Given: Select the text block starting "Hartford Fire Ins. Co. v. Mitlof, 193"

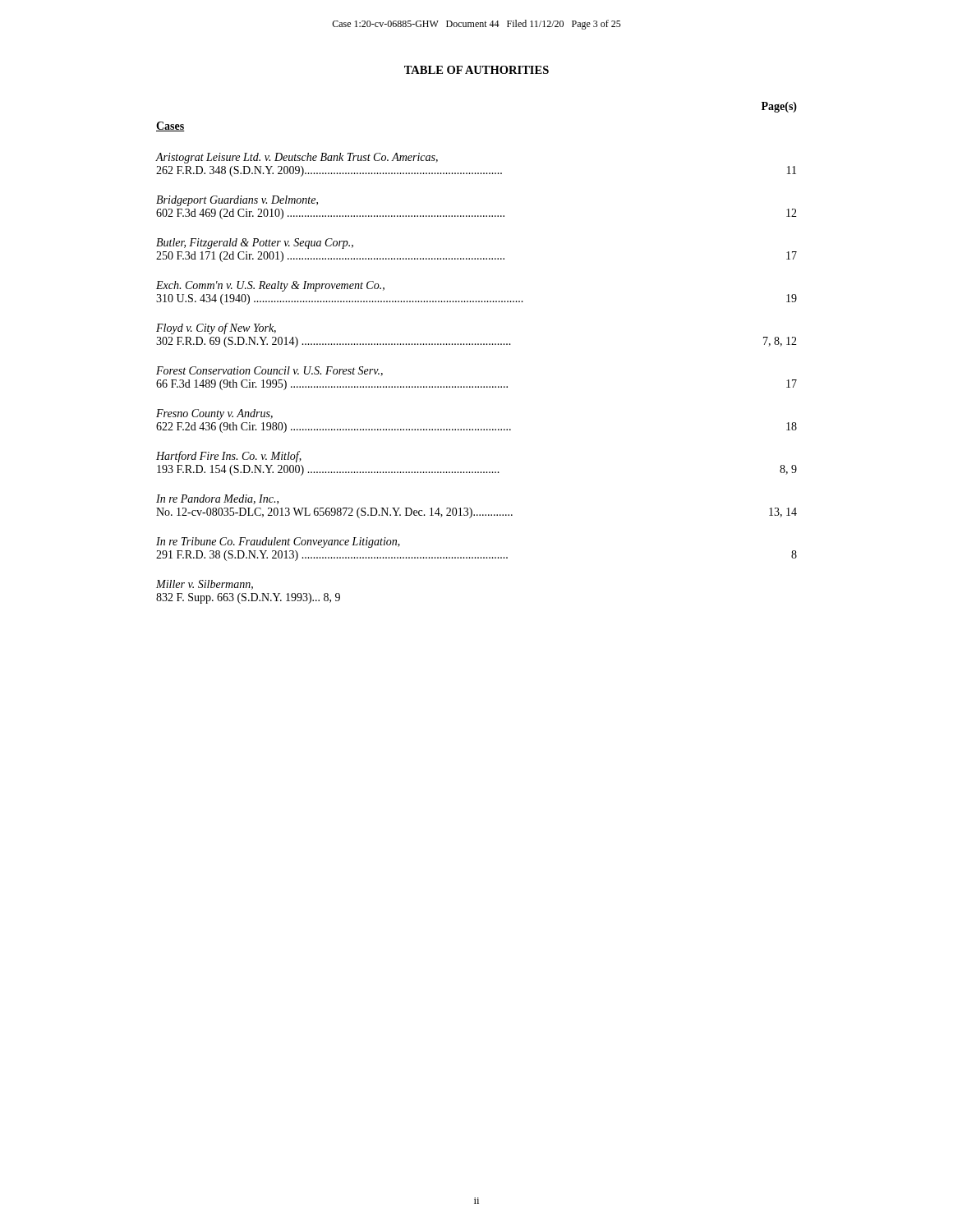Looking at the screenshot, I should click(x=476, y=463).
